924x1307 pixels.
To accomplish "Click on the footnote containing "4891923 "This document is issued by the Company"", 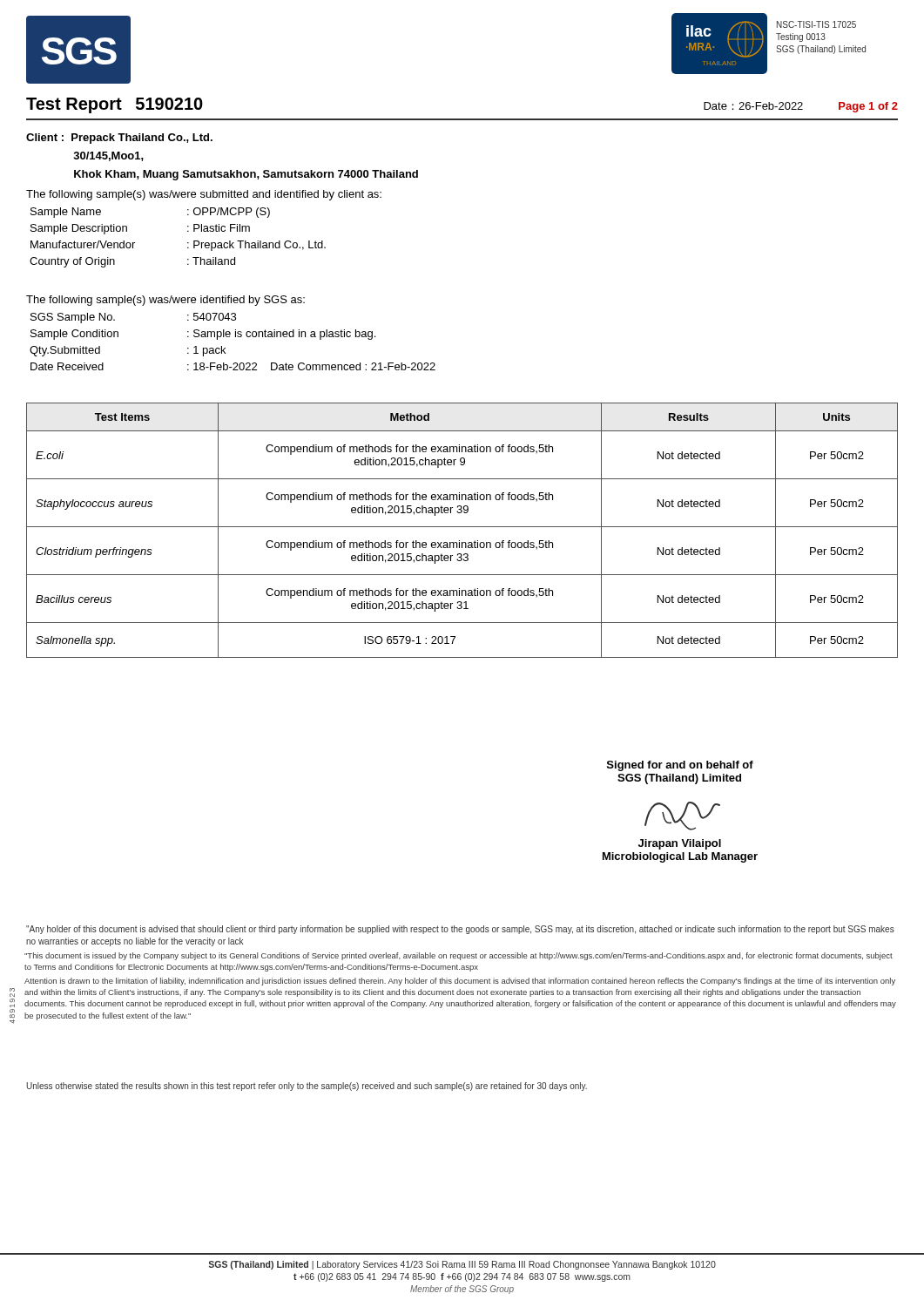I will tap(452, 987).
